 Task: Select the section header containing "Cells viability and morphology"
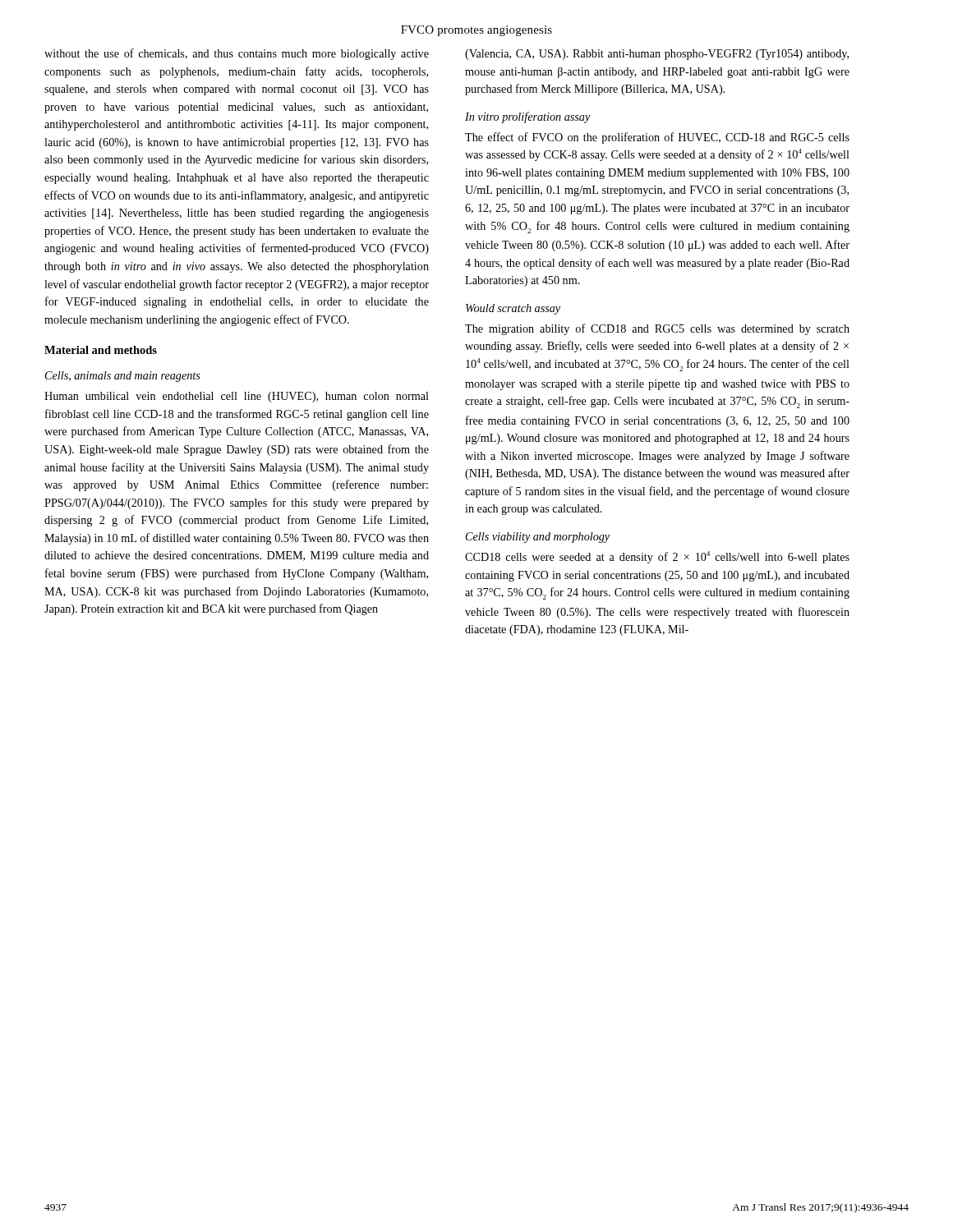[537, 536]
